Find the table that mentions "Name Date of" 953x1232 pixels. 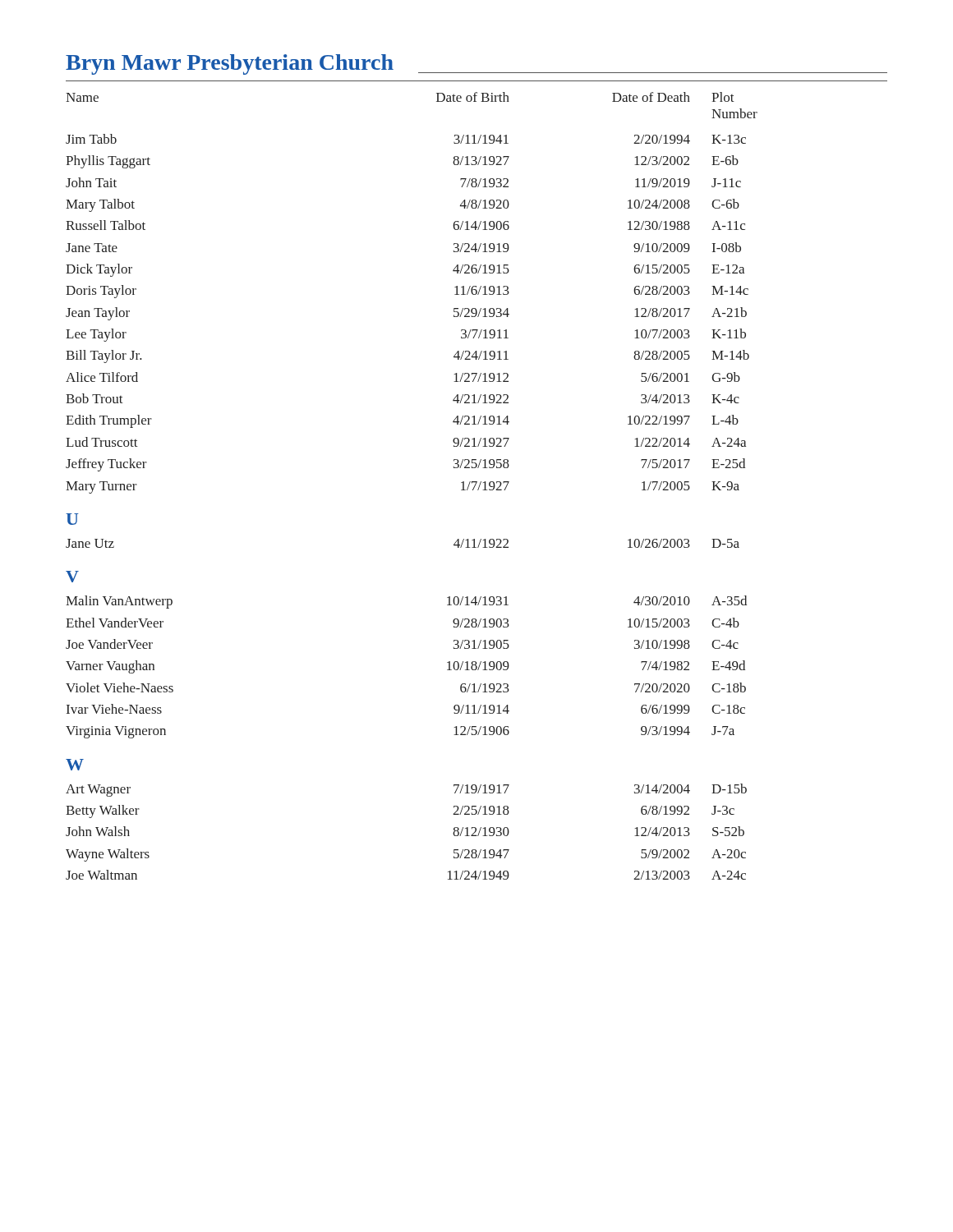pyautogui.click(x=476, y=488)
